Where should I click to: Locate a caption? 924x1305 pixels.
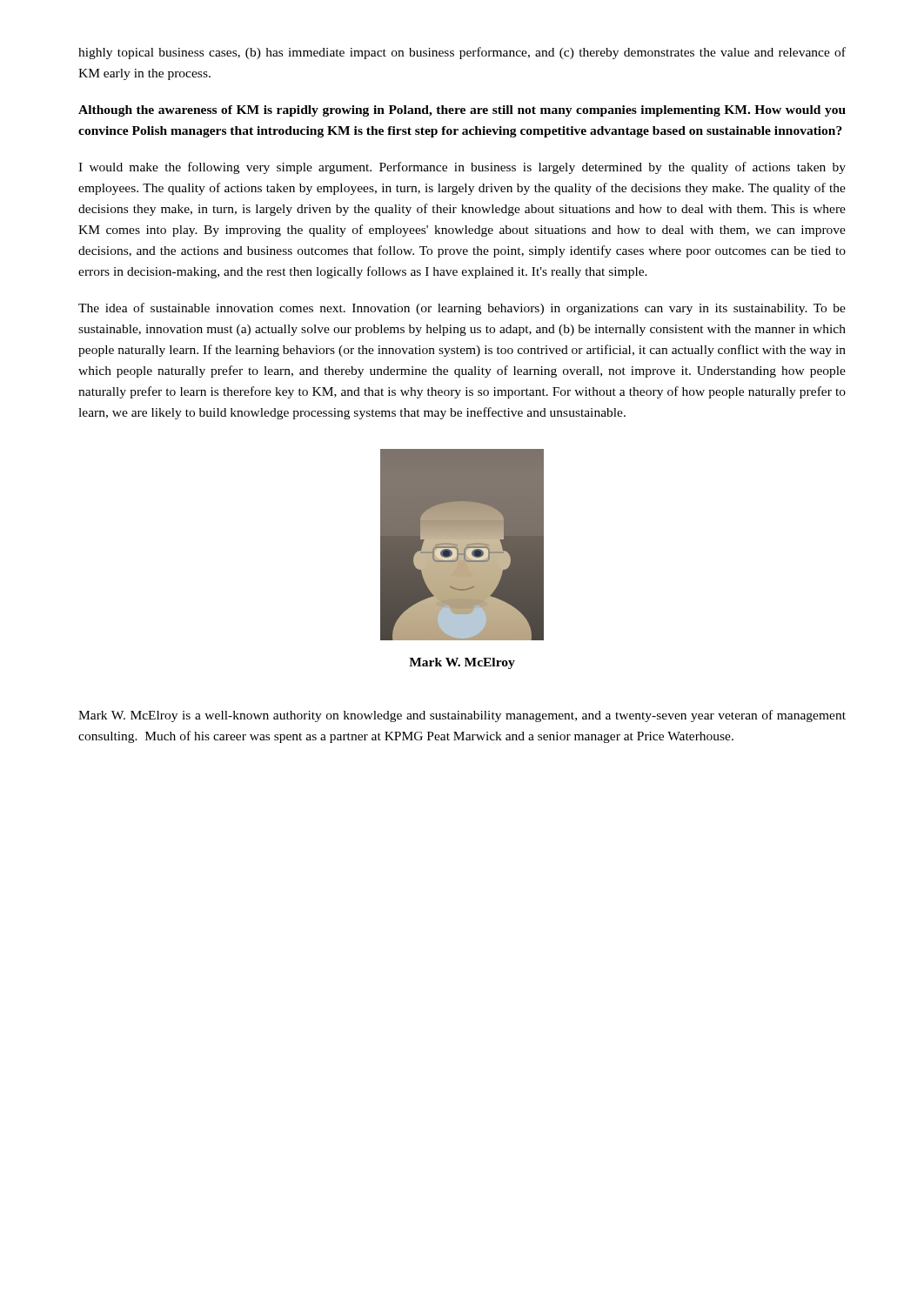tap(462, 662)
